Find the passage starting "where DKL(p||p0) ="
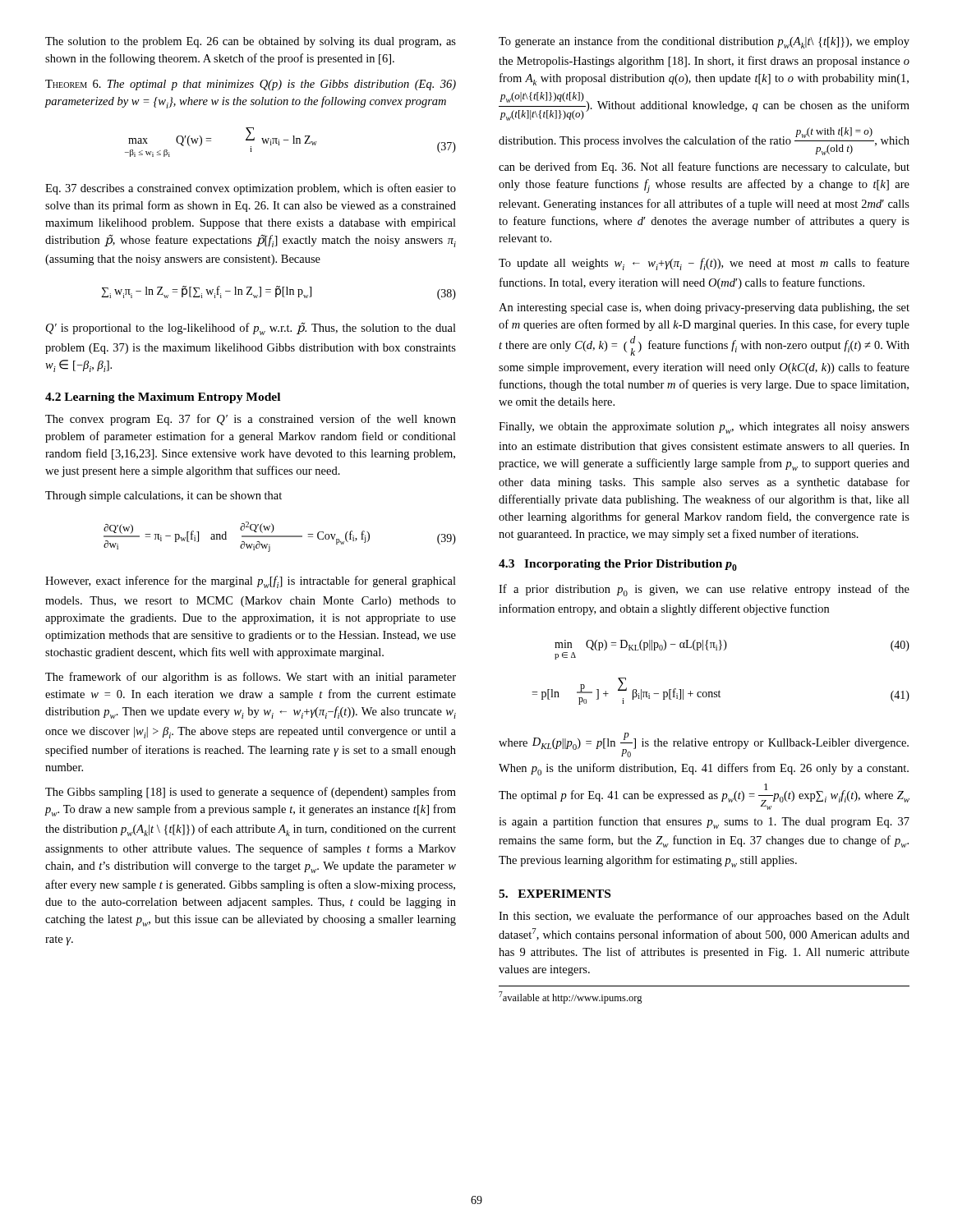Image resolution: width=953 pixels, height=1232 pixels. point(704,799)
